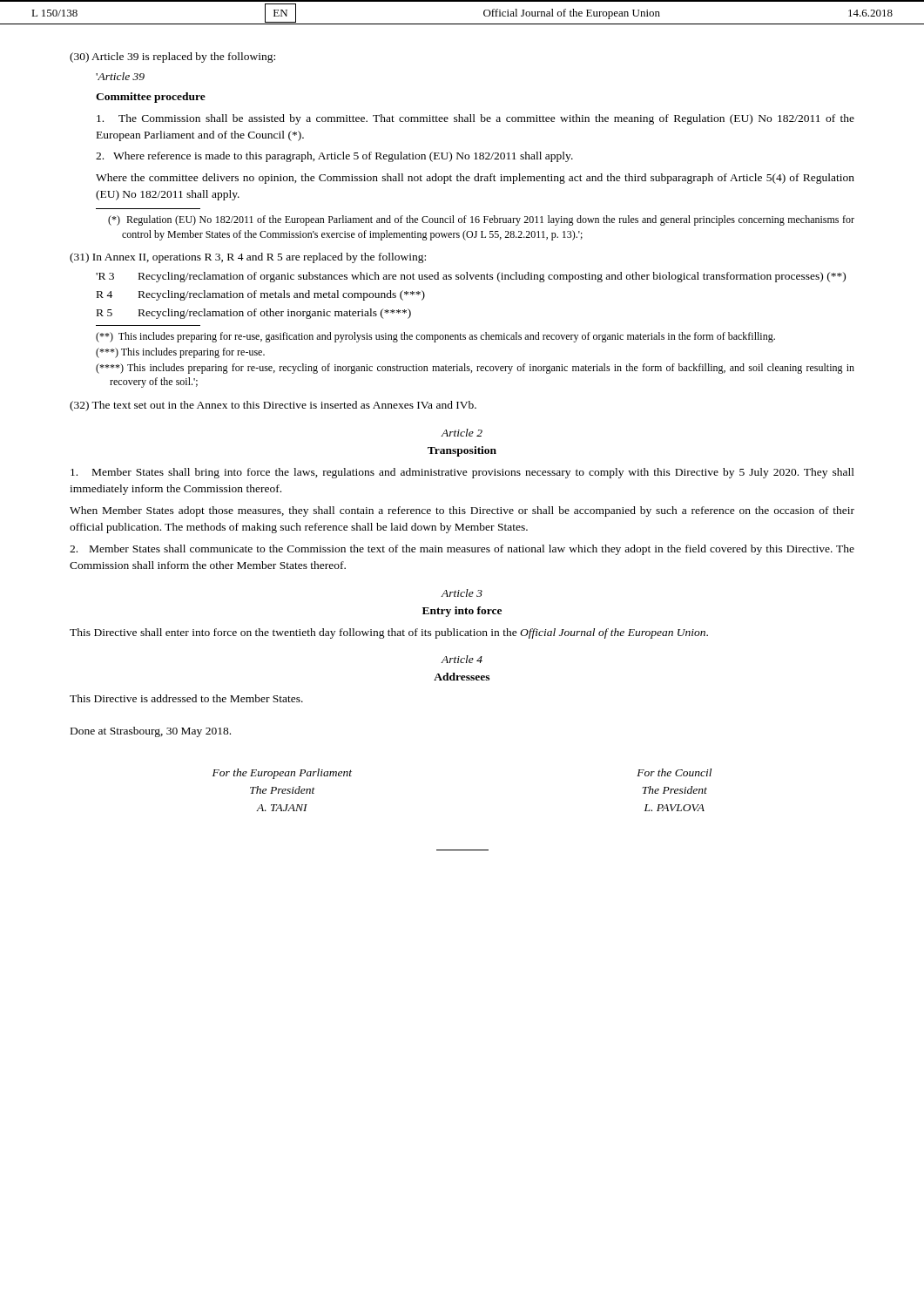This screenshot has width=924, height=1307.
Task: Find the list item containing "(32) The text set out in"
Action: 462,406
